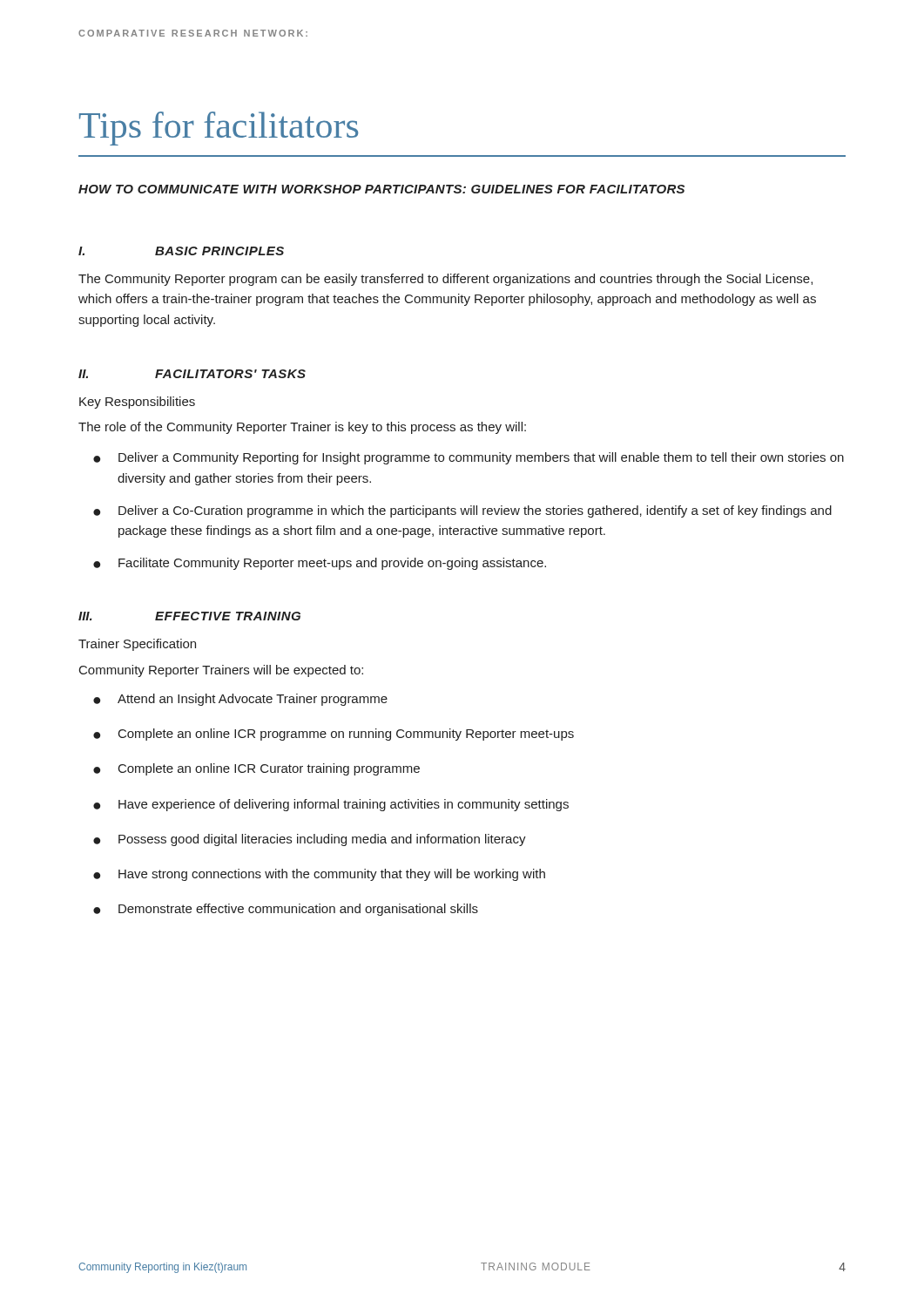Find "Trainer Specification" on this page
The image size is (924, 1307).
(138, 644)
